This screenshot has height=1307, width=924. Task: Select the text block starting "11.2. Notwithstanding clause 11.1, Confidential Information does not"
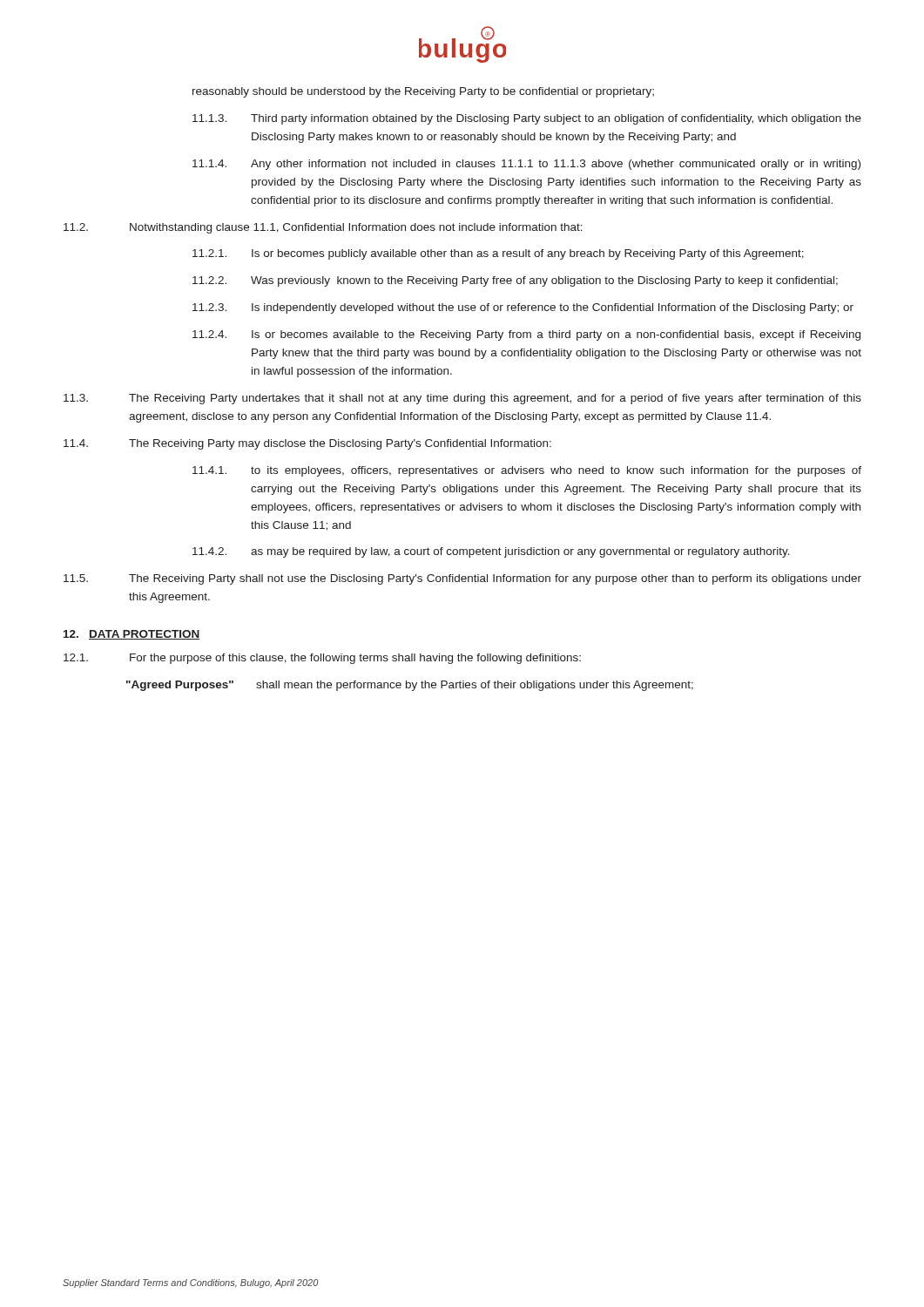pyautogui.click(x=462, y=227)
